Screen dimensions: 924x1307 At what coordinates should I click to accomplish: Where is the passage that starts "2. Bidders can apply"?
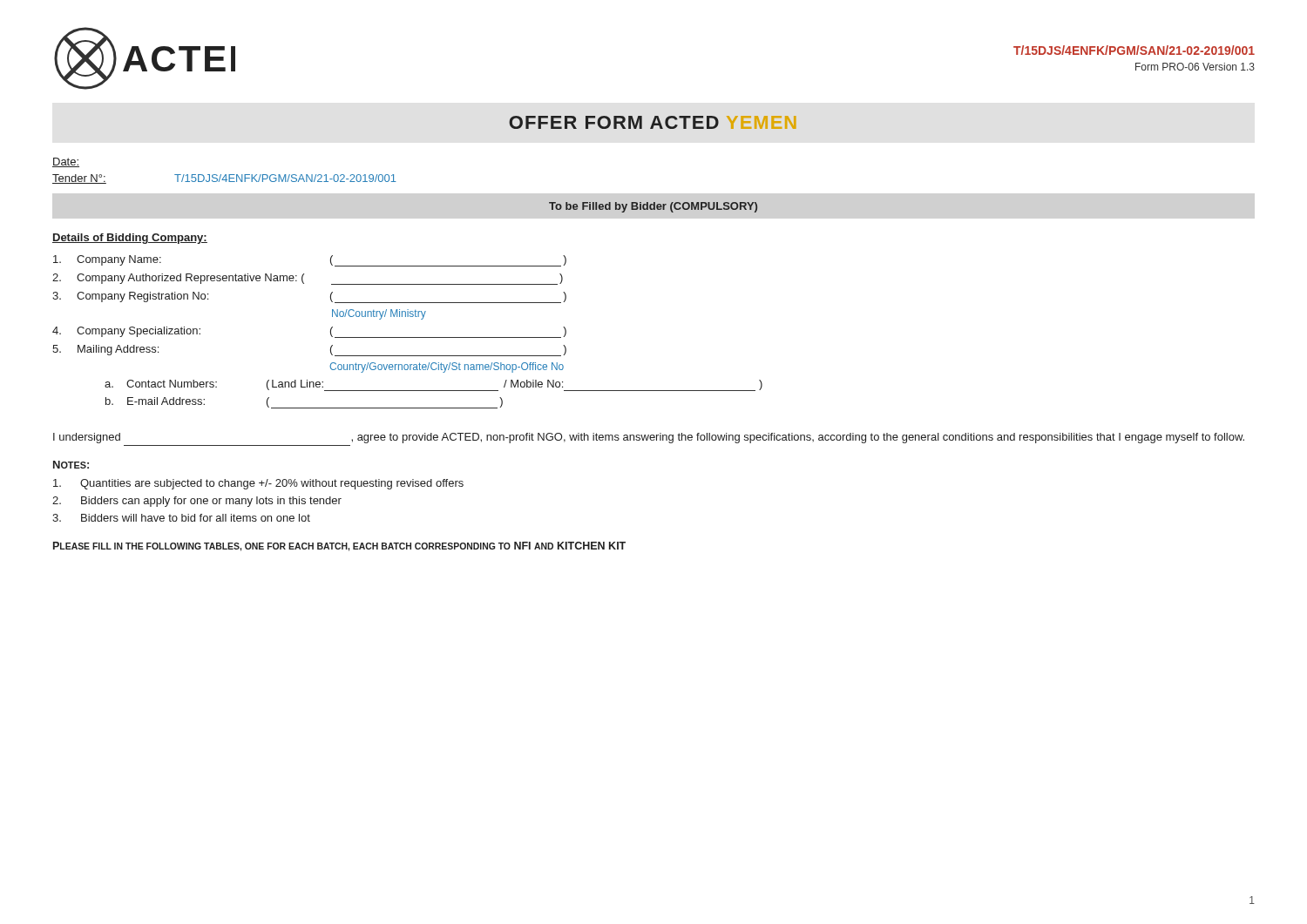tap(197, 500)
